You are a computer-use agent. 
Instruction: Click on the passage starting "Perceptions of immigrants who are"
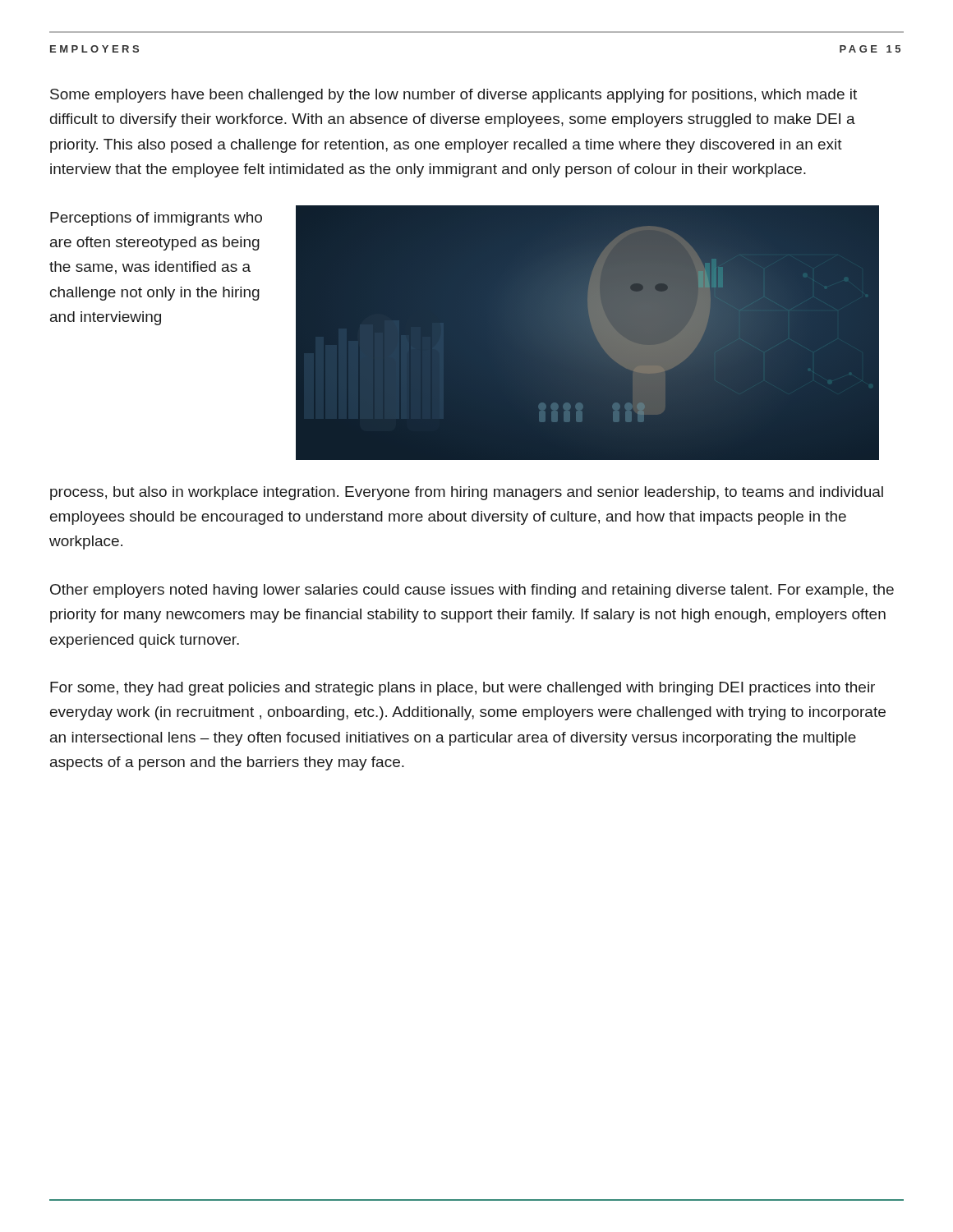coord(156,267)
